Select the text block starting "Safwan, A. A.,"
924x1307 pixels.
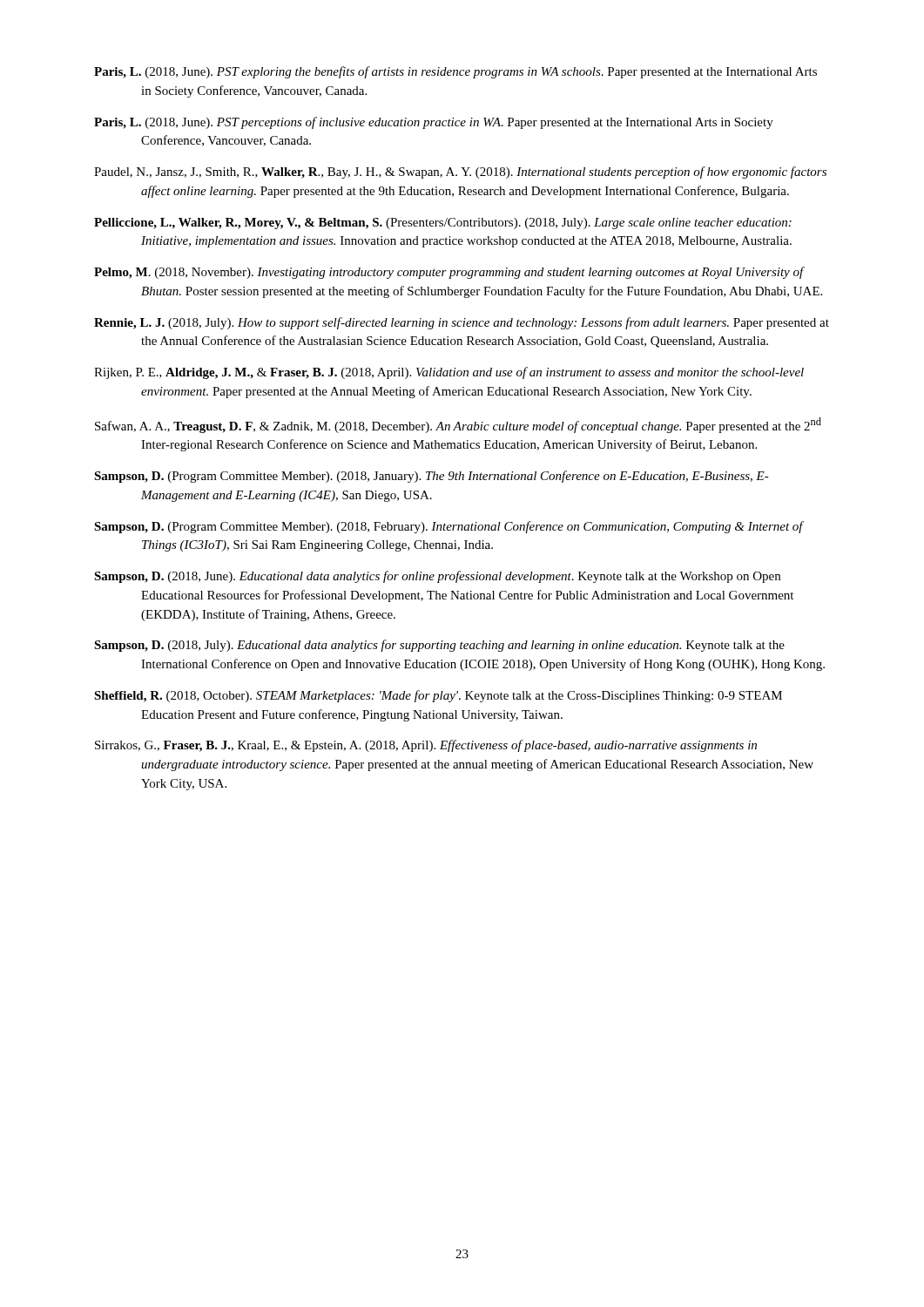coord(458,433)
